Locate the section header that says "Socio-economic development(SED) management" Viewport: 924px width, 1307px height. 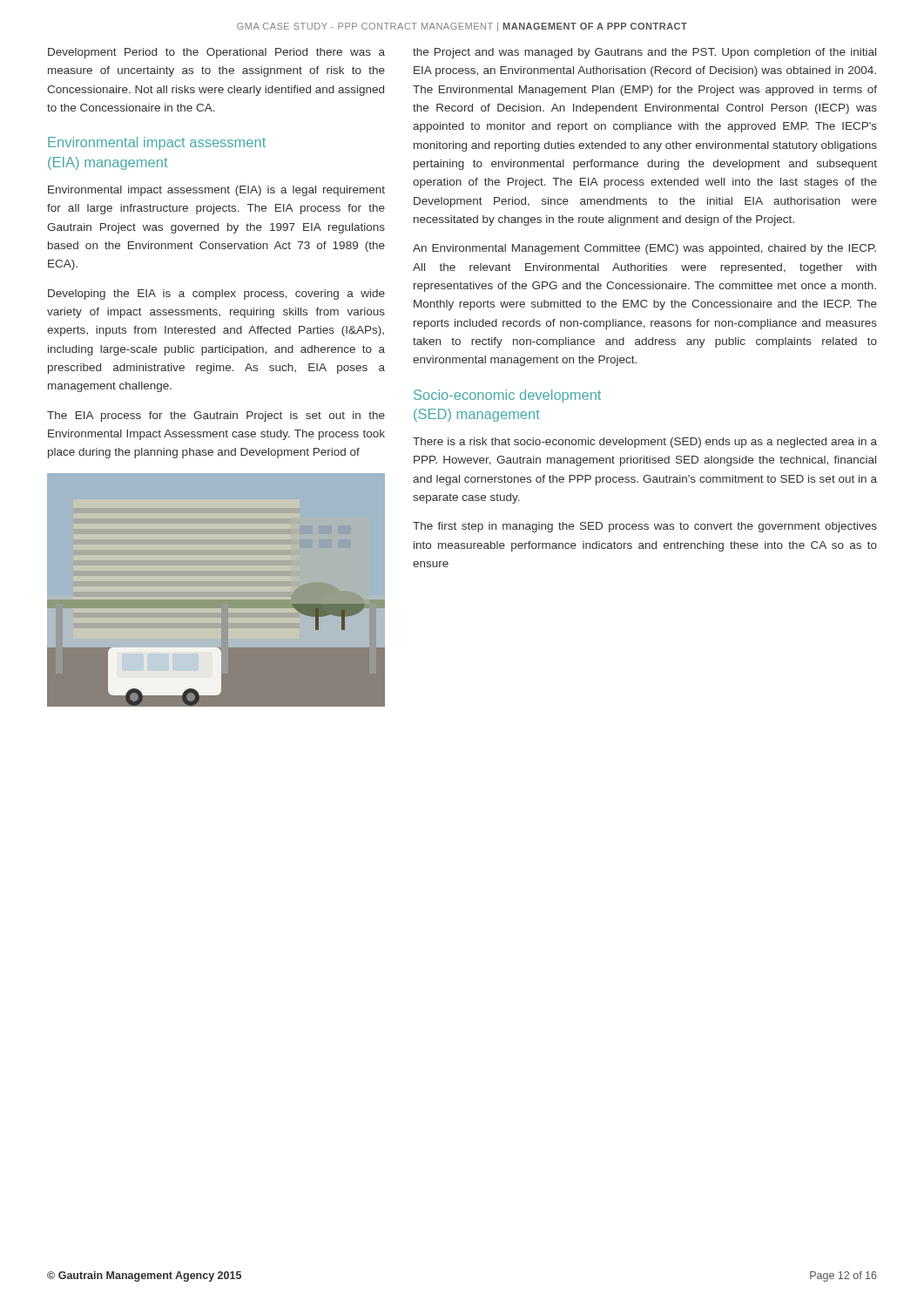[507, 396]
